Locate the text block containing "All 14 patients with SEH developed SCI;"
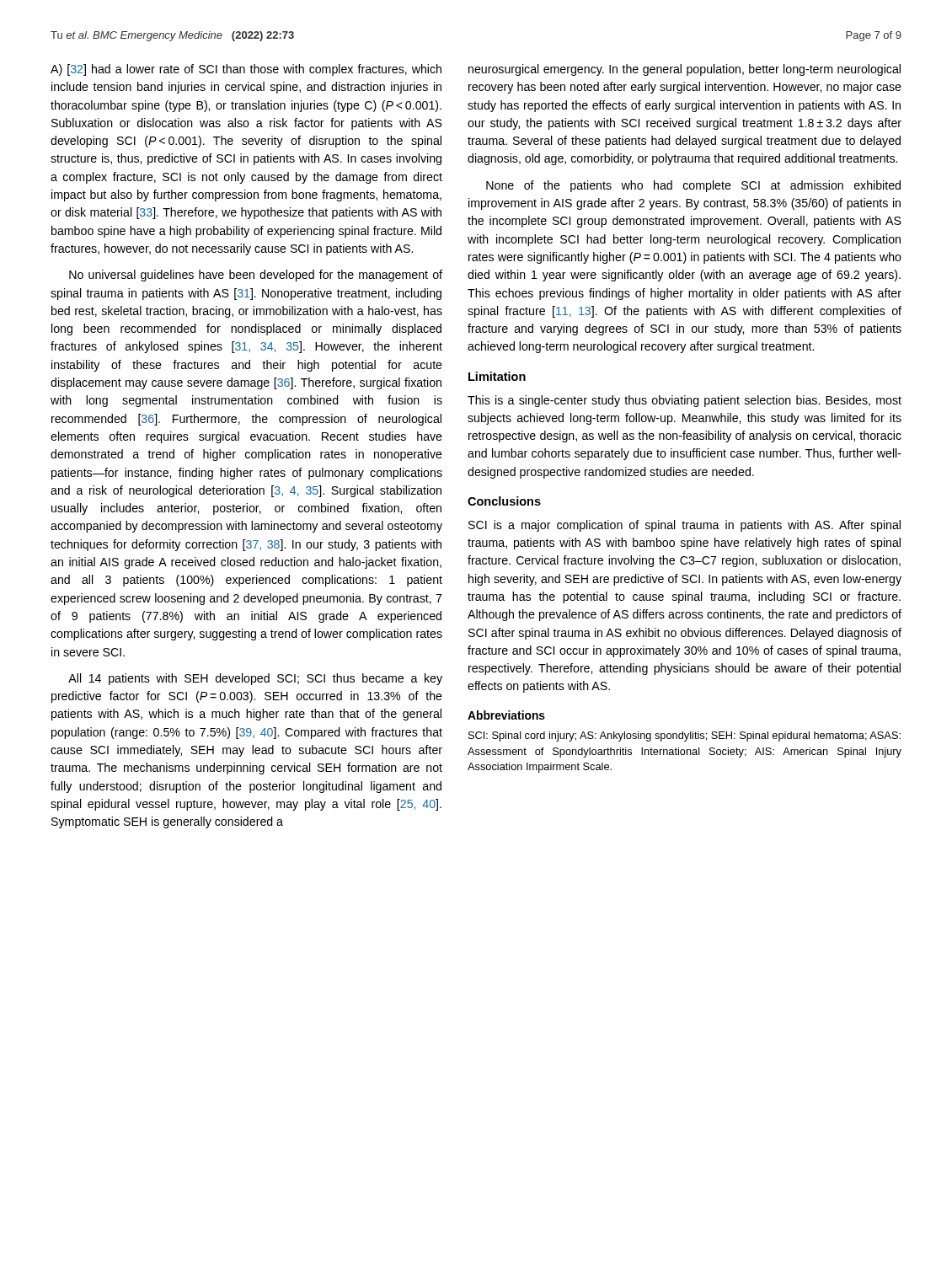This screenshot has height=1264, width=952. tap(246, 750)
